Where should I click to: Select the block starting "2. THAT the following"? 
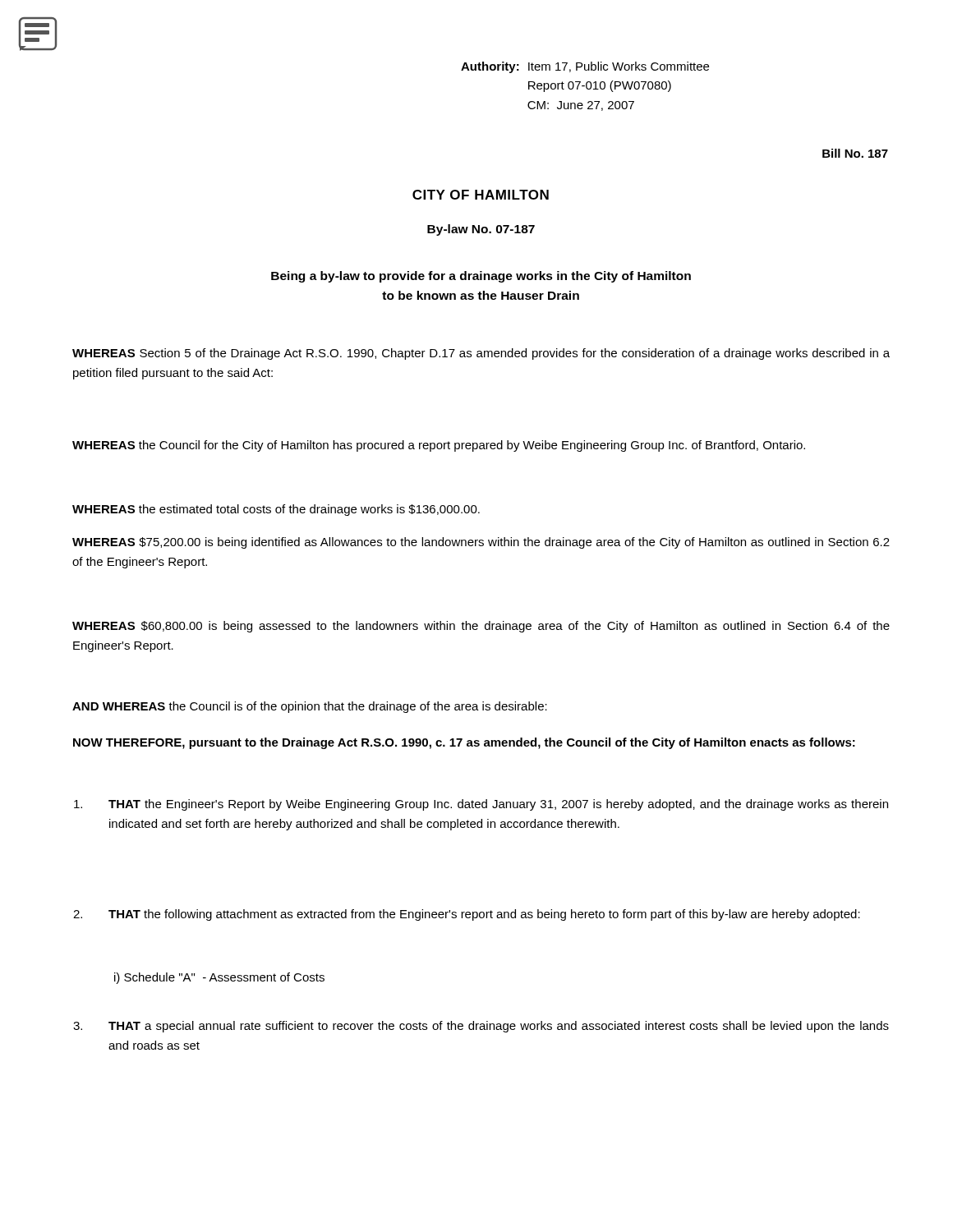[481, 914]
